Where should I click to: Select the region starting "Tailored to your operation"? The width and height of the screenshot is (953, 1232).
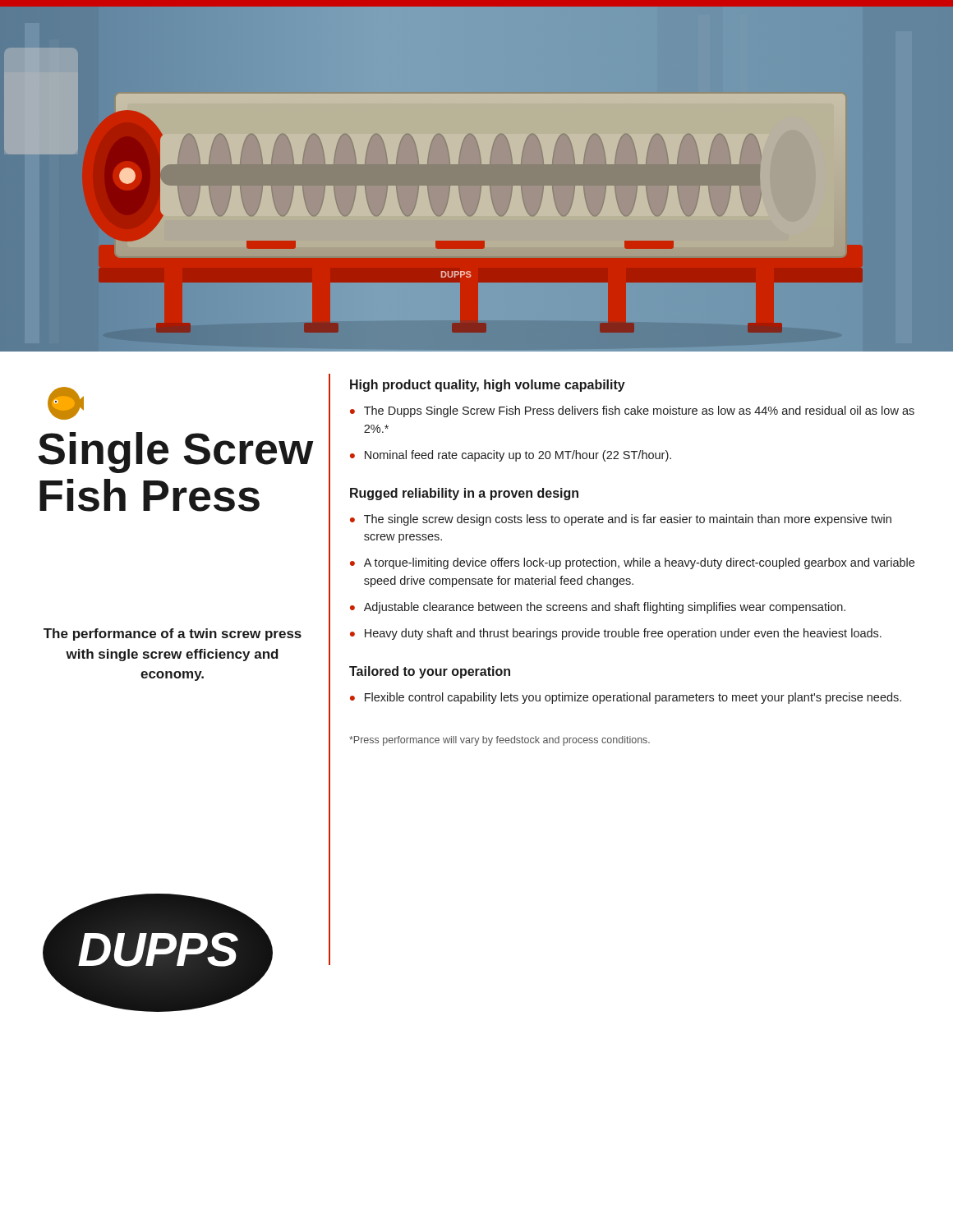pos(430,671)
